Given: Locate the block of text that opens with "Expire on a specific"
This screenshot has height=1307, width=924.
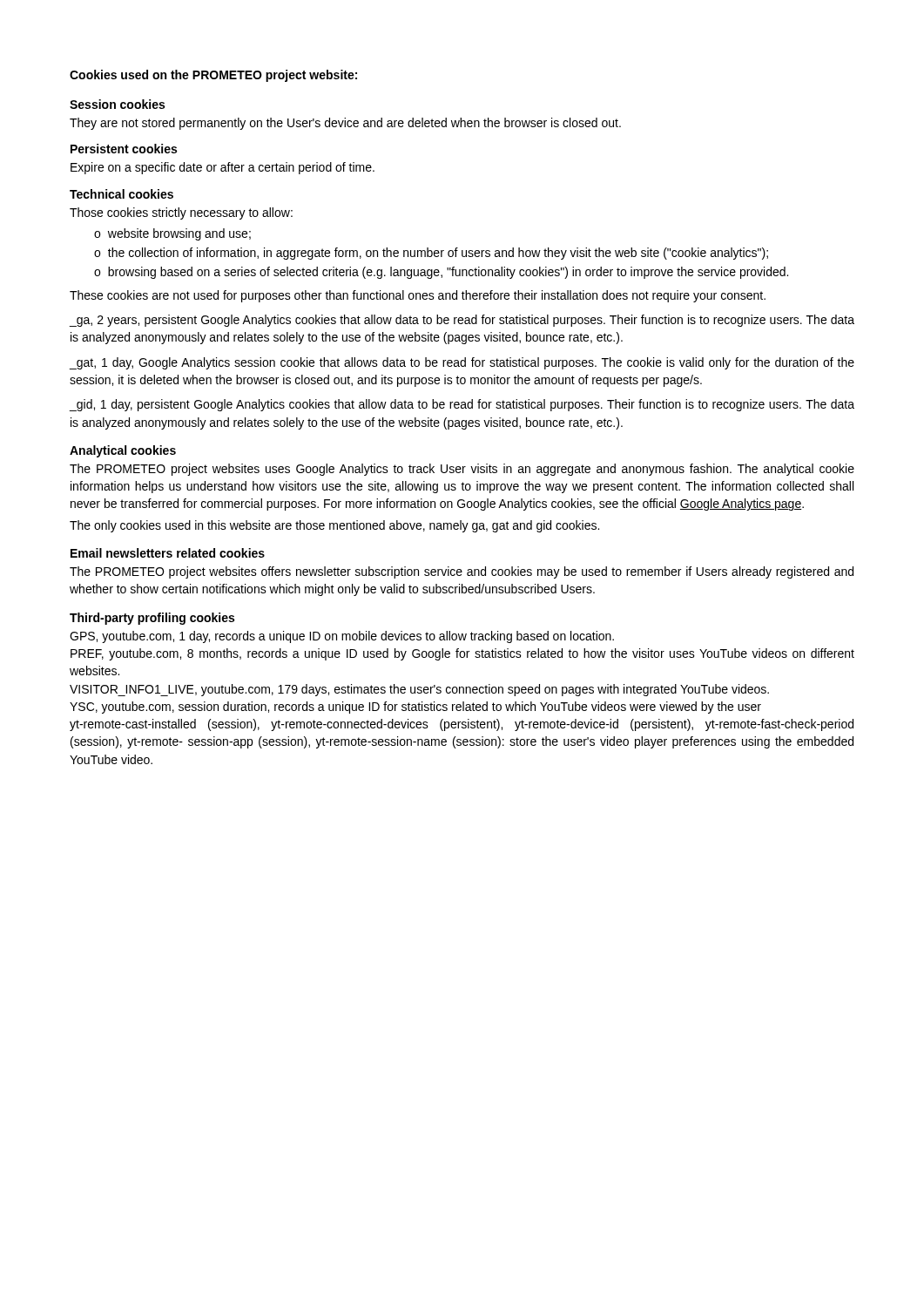Looking at the screenshot, I should [222, 168].
